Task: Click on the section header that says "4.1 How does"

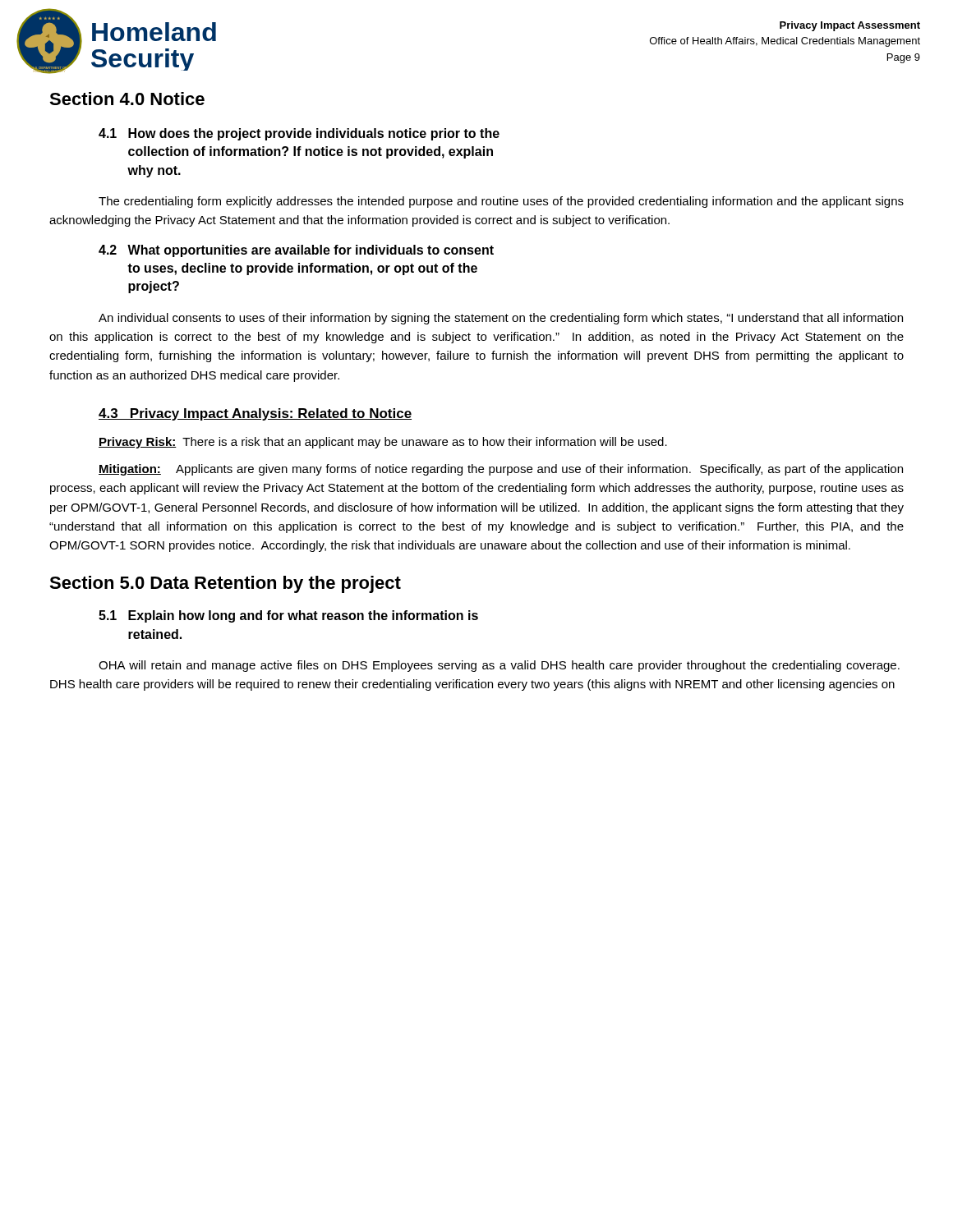Action: click(299, 152)
